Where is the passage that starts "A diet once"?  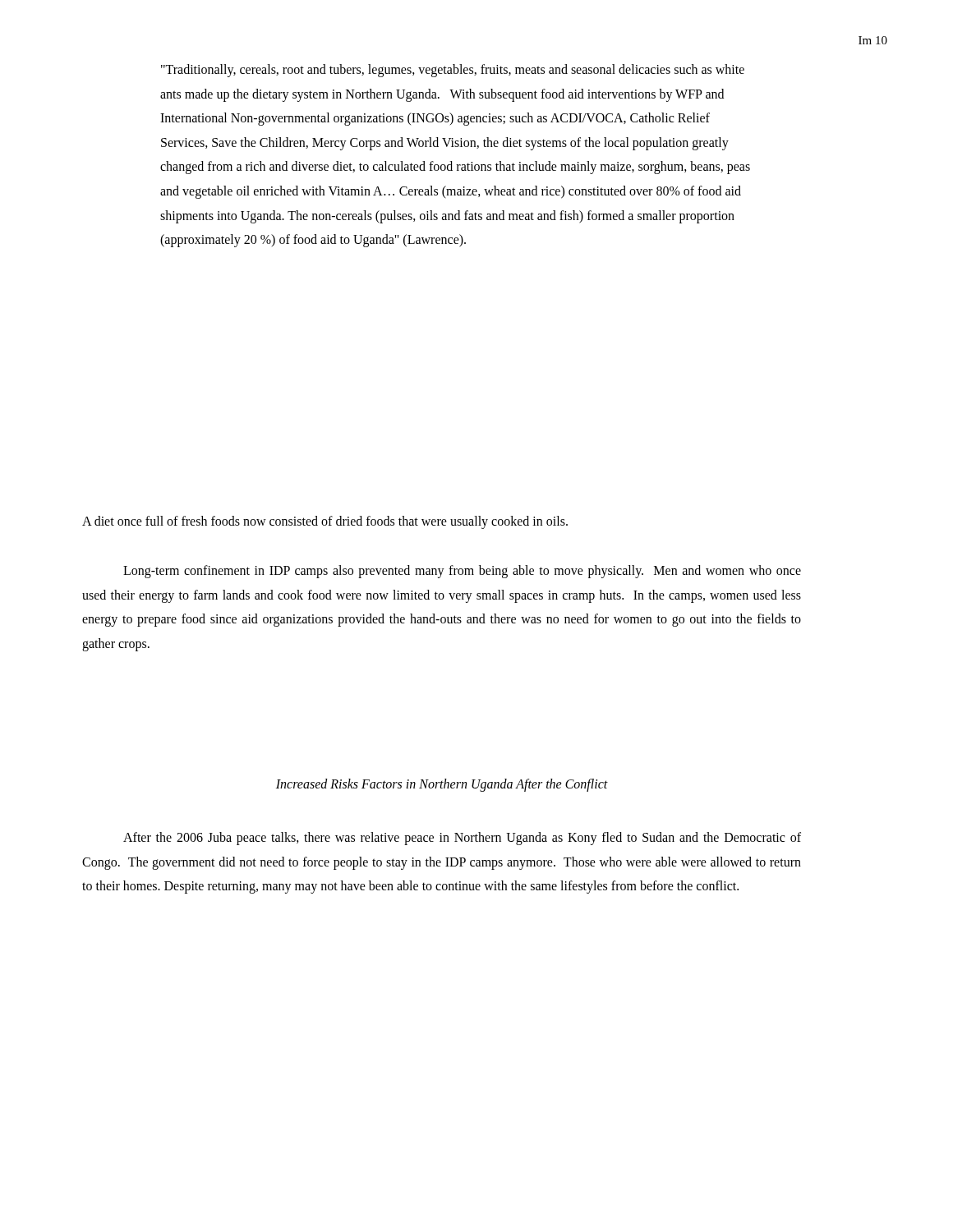click(x=325, y=521)
